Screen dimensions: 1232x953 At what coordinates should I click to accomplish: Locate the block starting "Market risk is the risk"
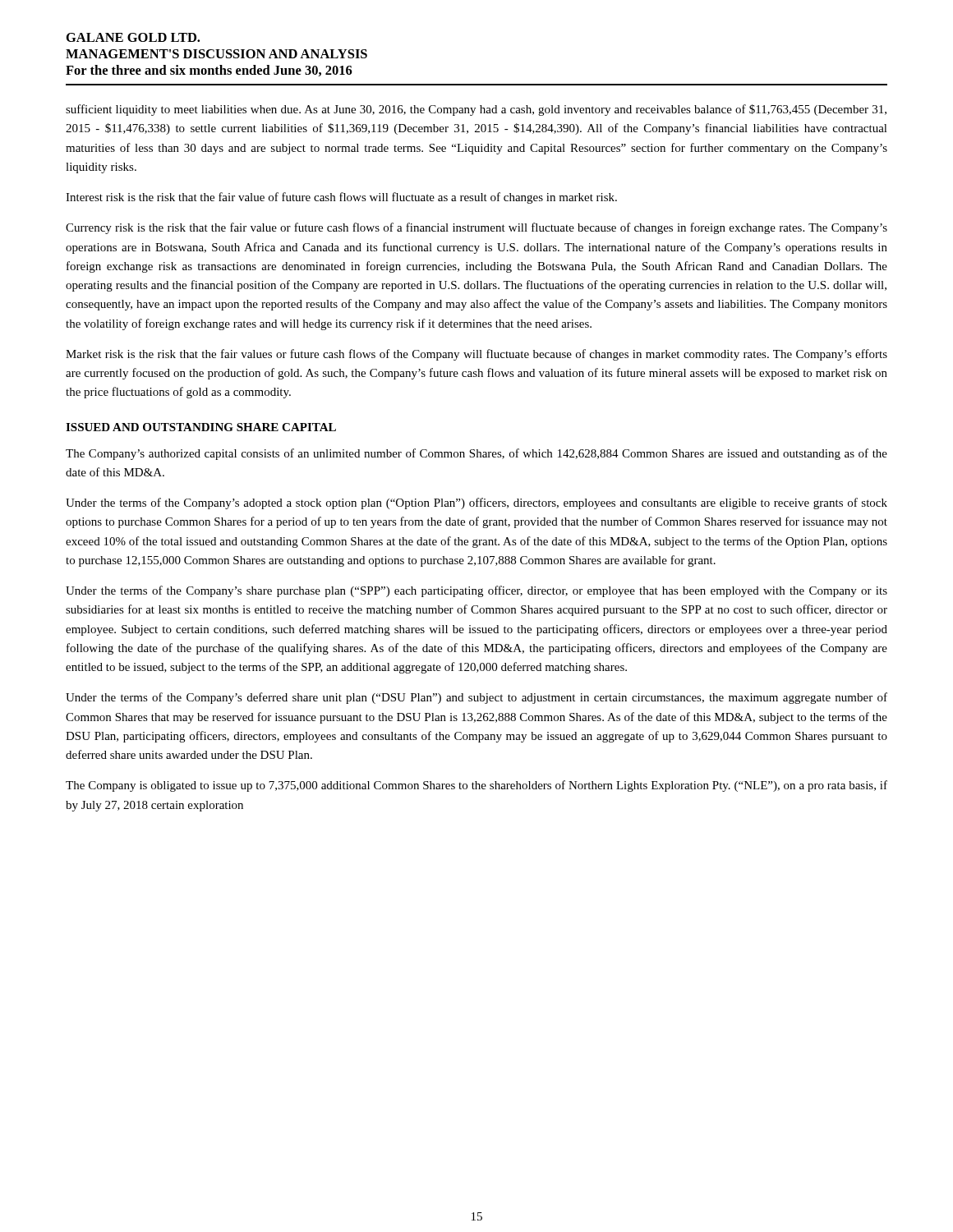tap(476, 373)
